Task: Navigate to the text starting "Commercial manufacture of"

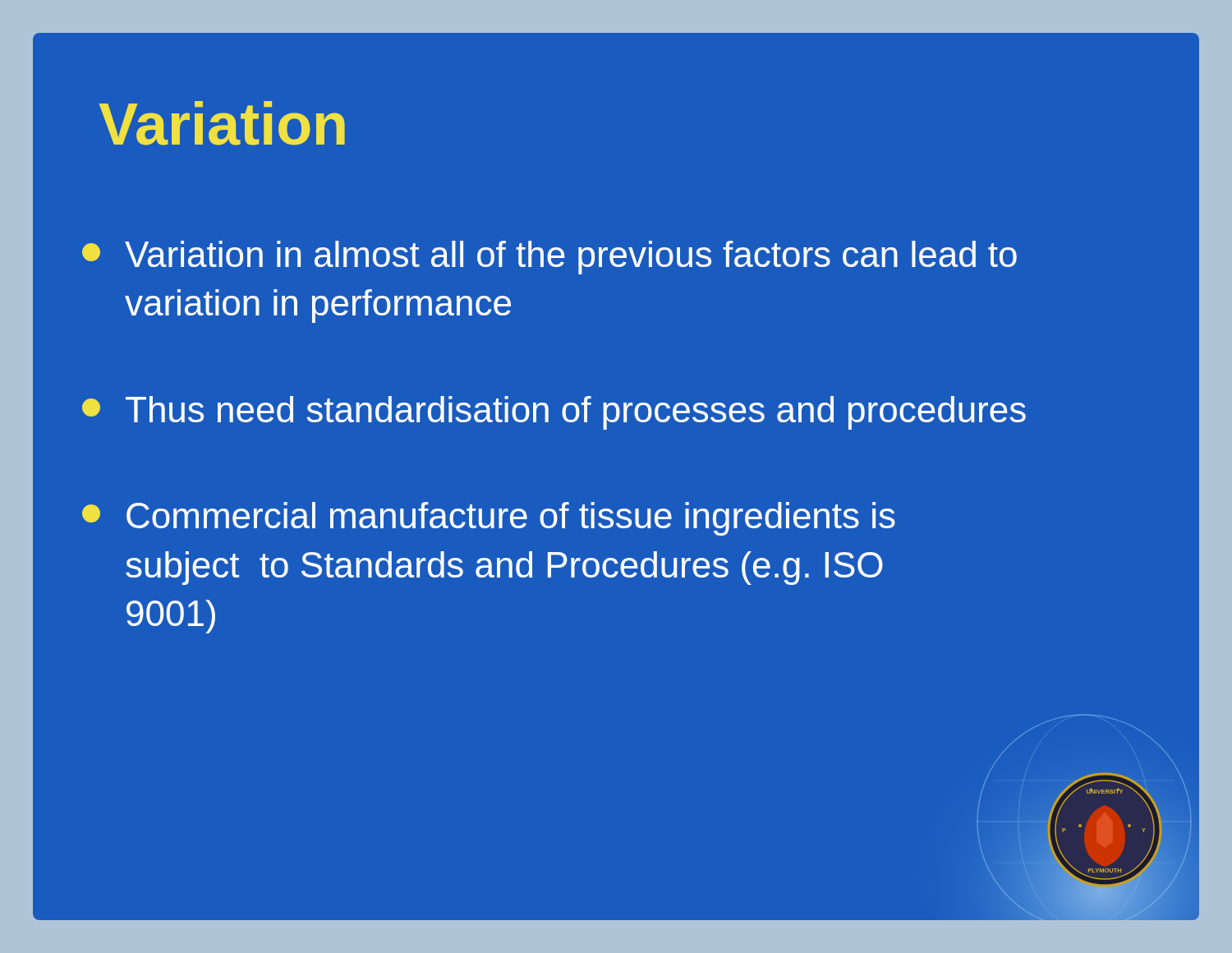Action: pos(493,565)
